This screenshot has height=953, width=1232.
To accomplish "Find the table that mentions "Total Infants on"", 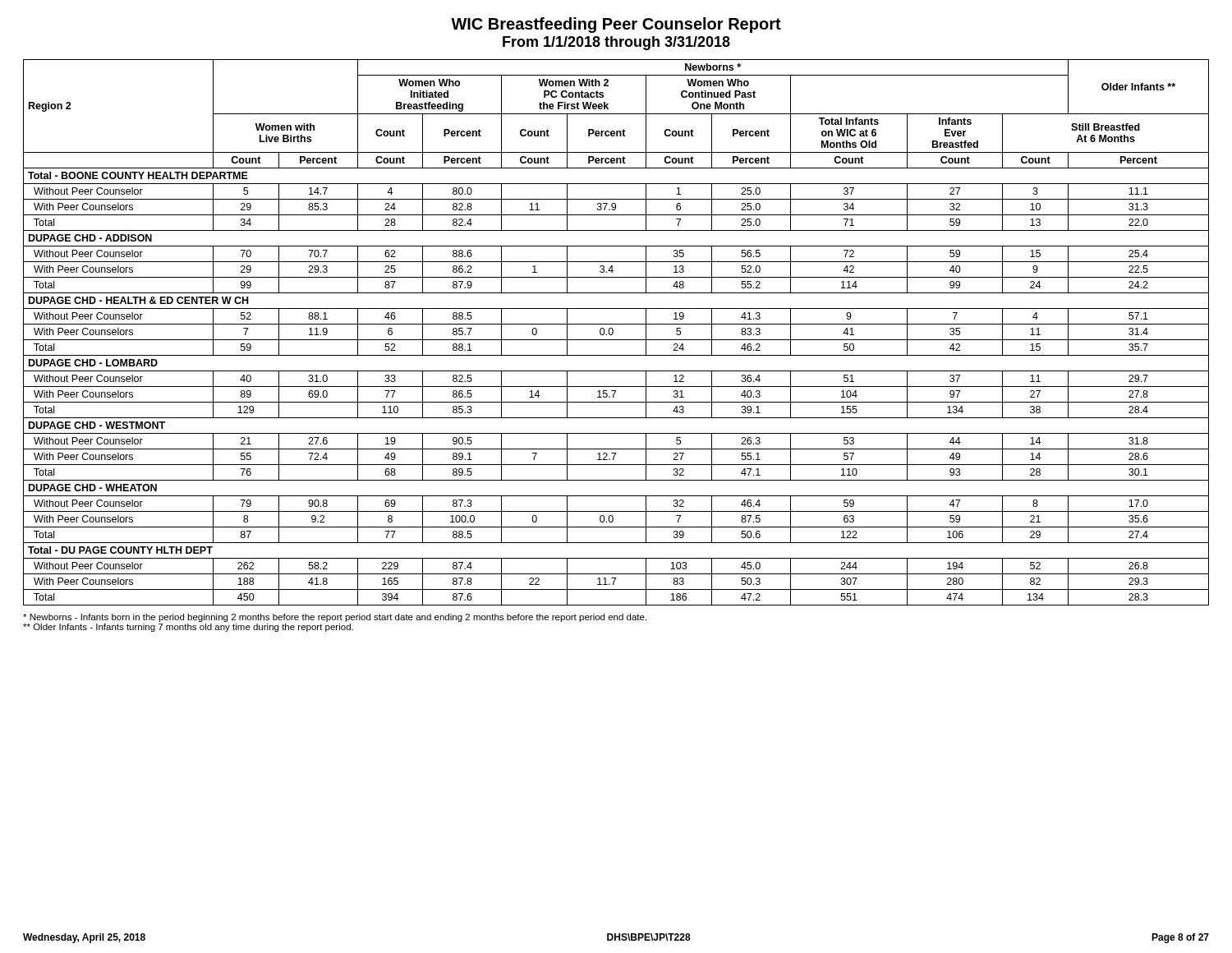I will point(616,332).
